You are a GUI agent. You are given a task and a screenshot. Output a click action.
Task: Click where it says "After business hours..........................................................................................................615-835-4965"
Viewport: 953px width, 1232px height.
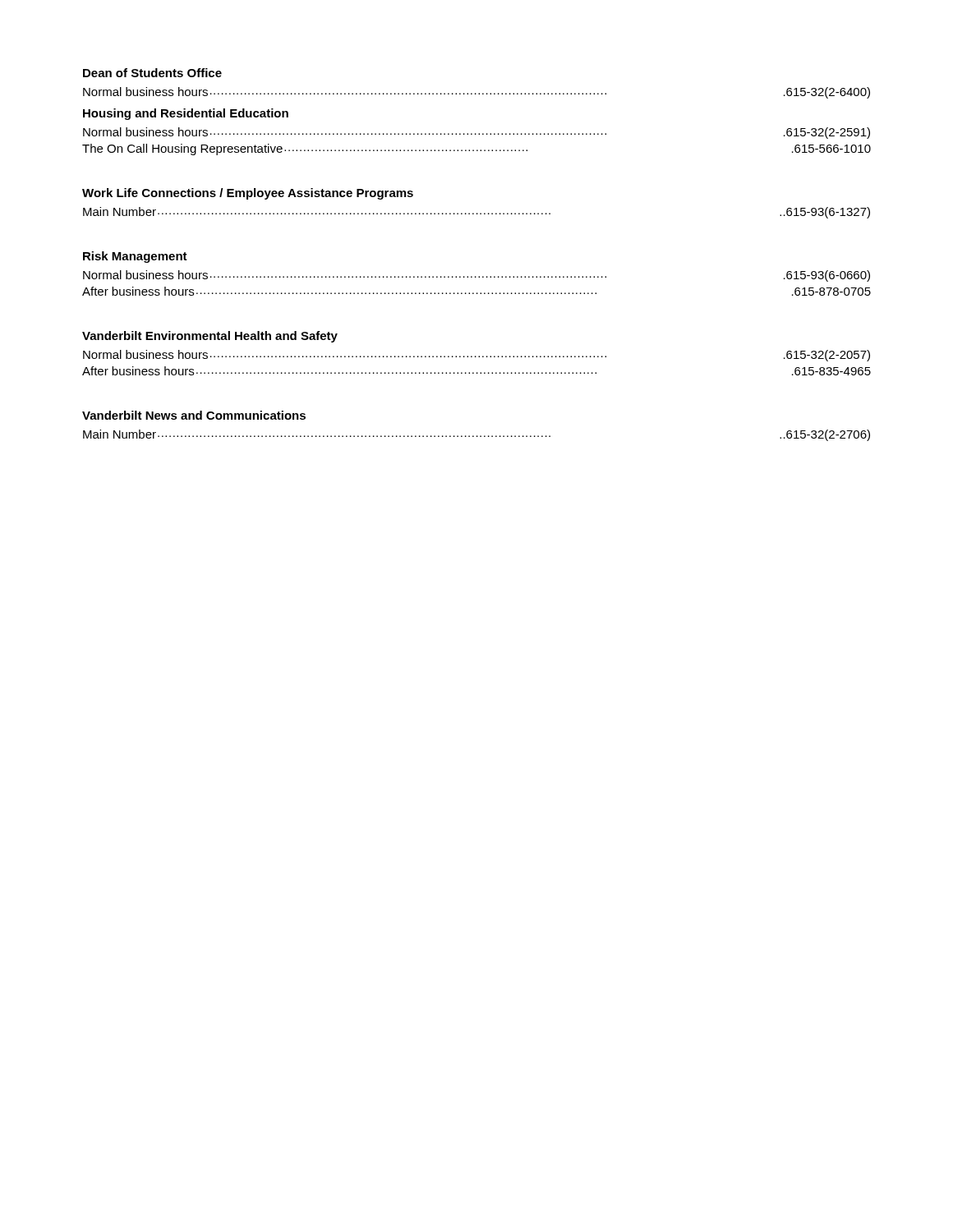pyautogui.click(x=476, y=371)
